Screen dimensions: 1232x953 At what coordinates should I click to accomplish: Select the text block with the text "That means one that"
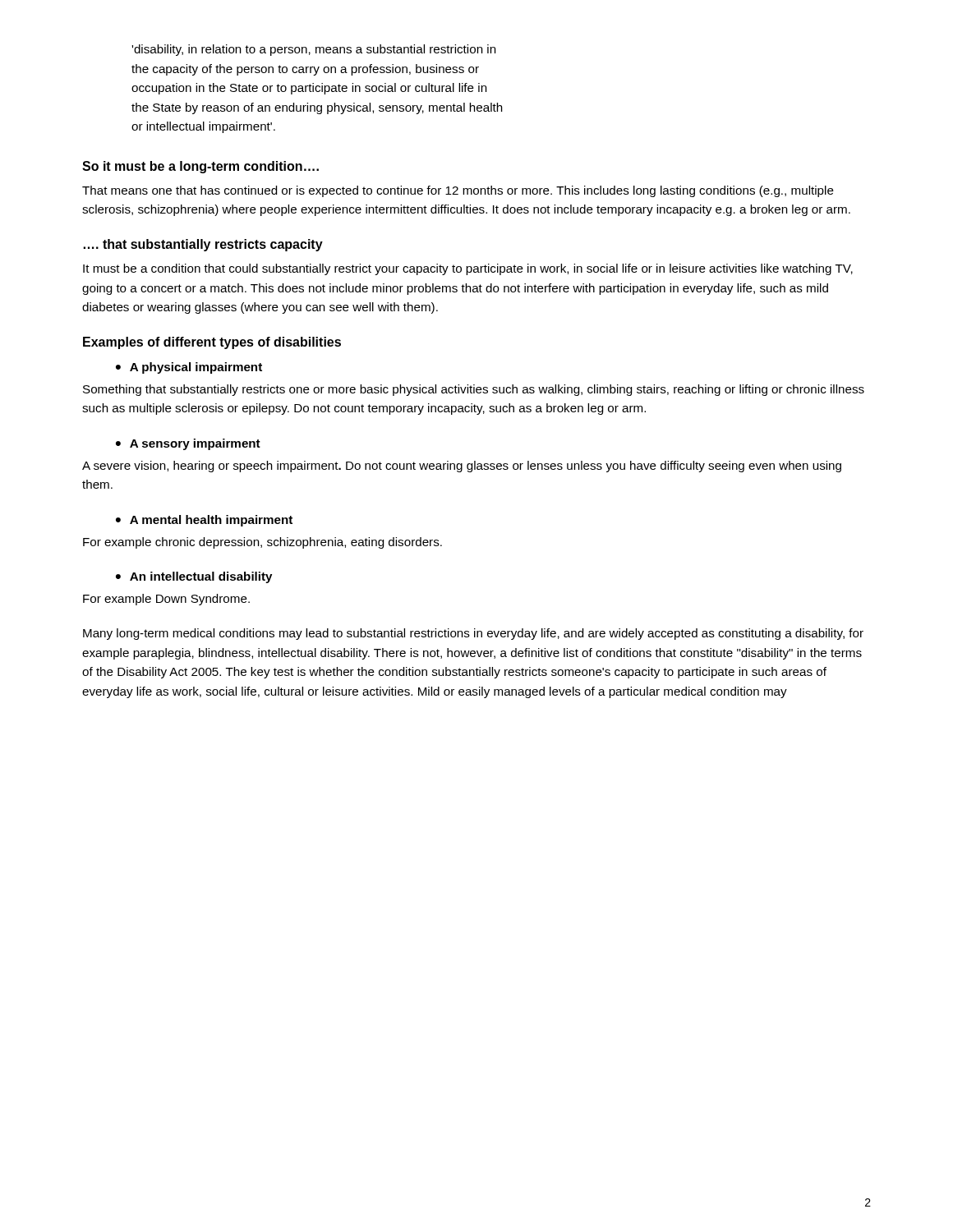467,200
